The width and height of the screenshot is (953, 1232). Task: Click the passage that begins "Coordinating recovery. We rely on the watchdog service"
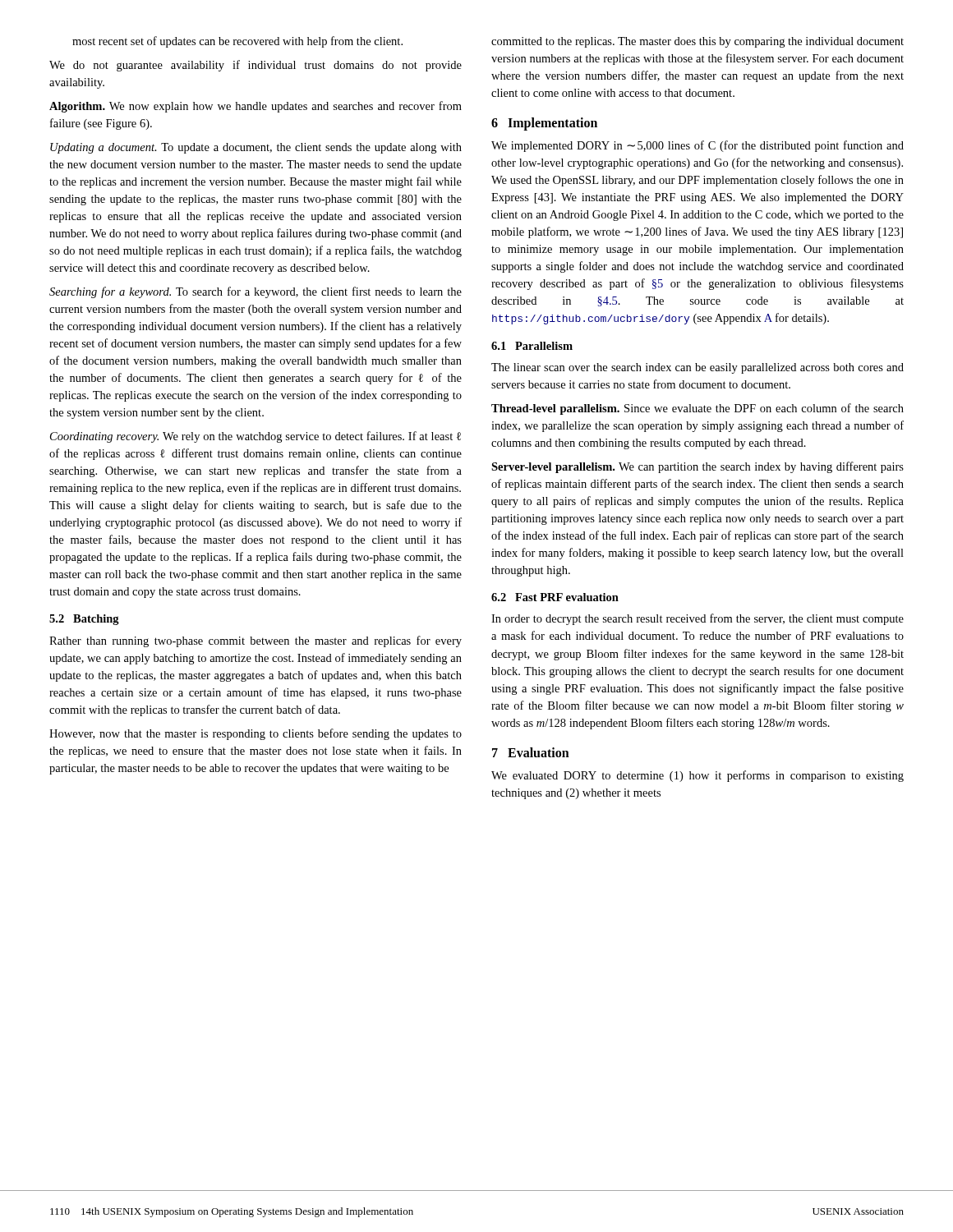coord(255,515)
